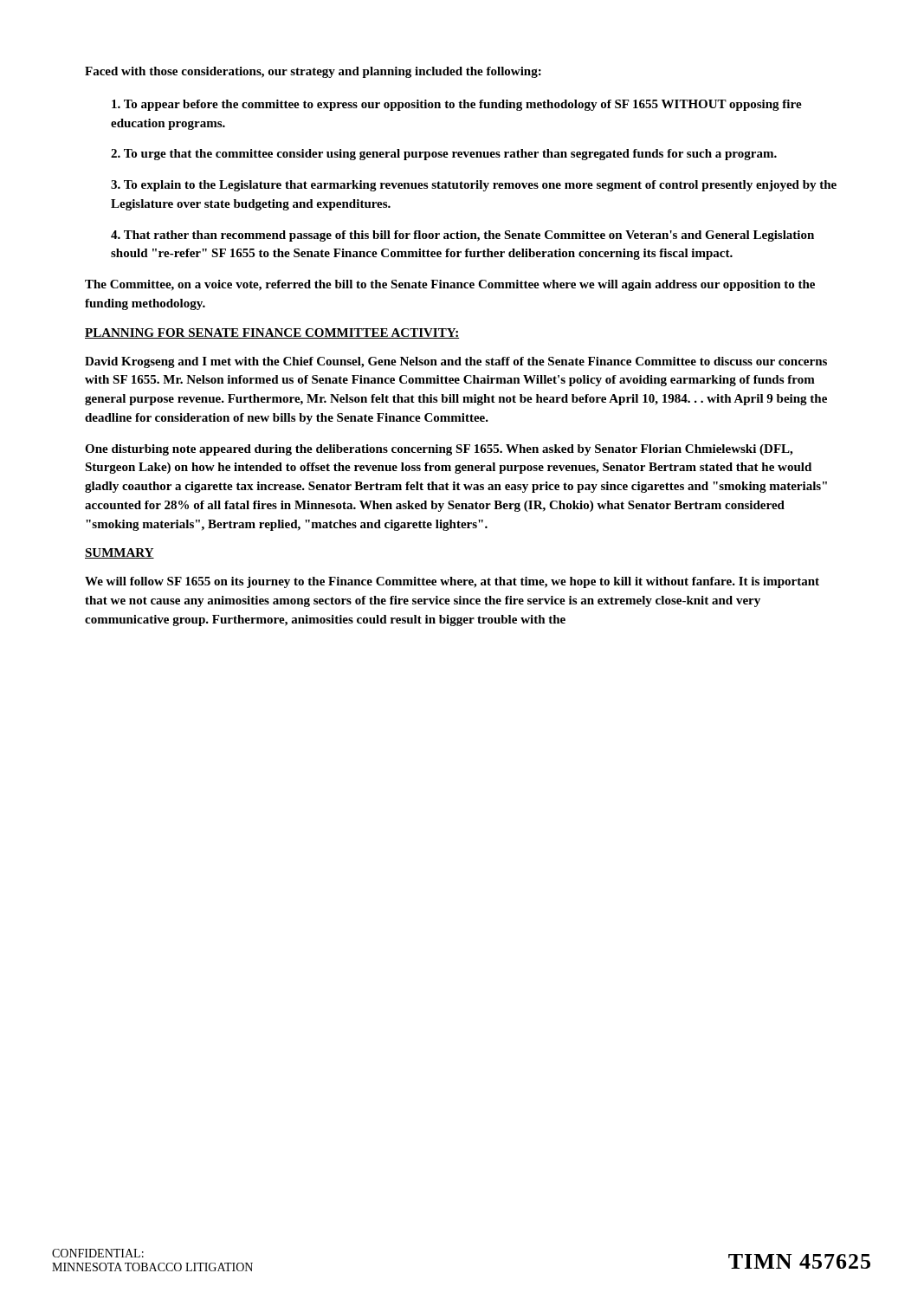
Task: Select the block starting "We will follow SF 1655 on"
Action: (452, 600)
